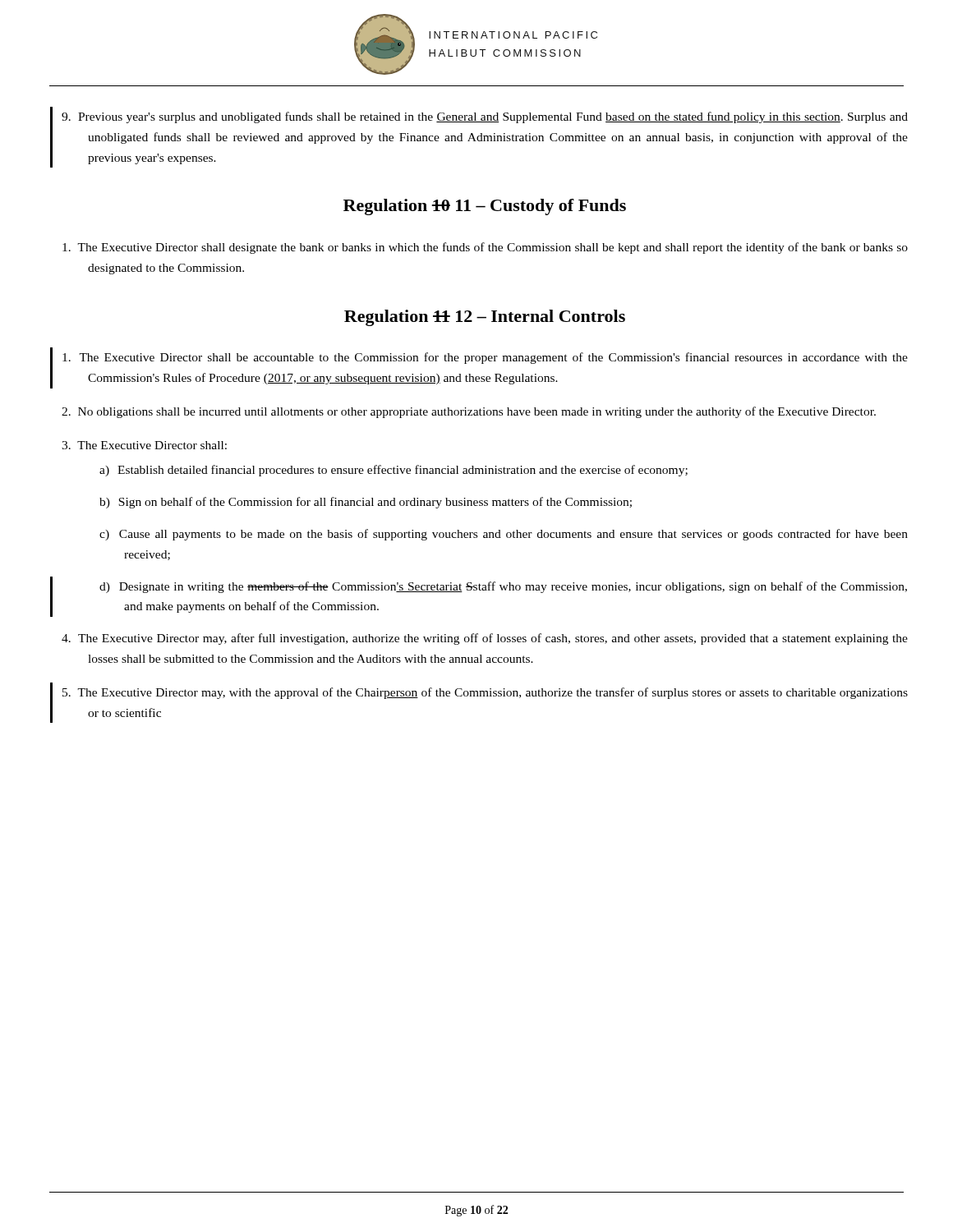Screen dimensions: 1232x953
Task: Locate the section header with the text "Regulation 10 11 – Custody of Funds"
Action: click(485, 205)
